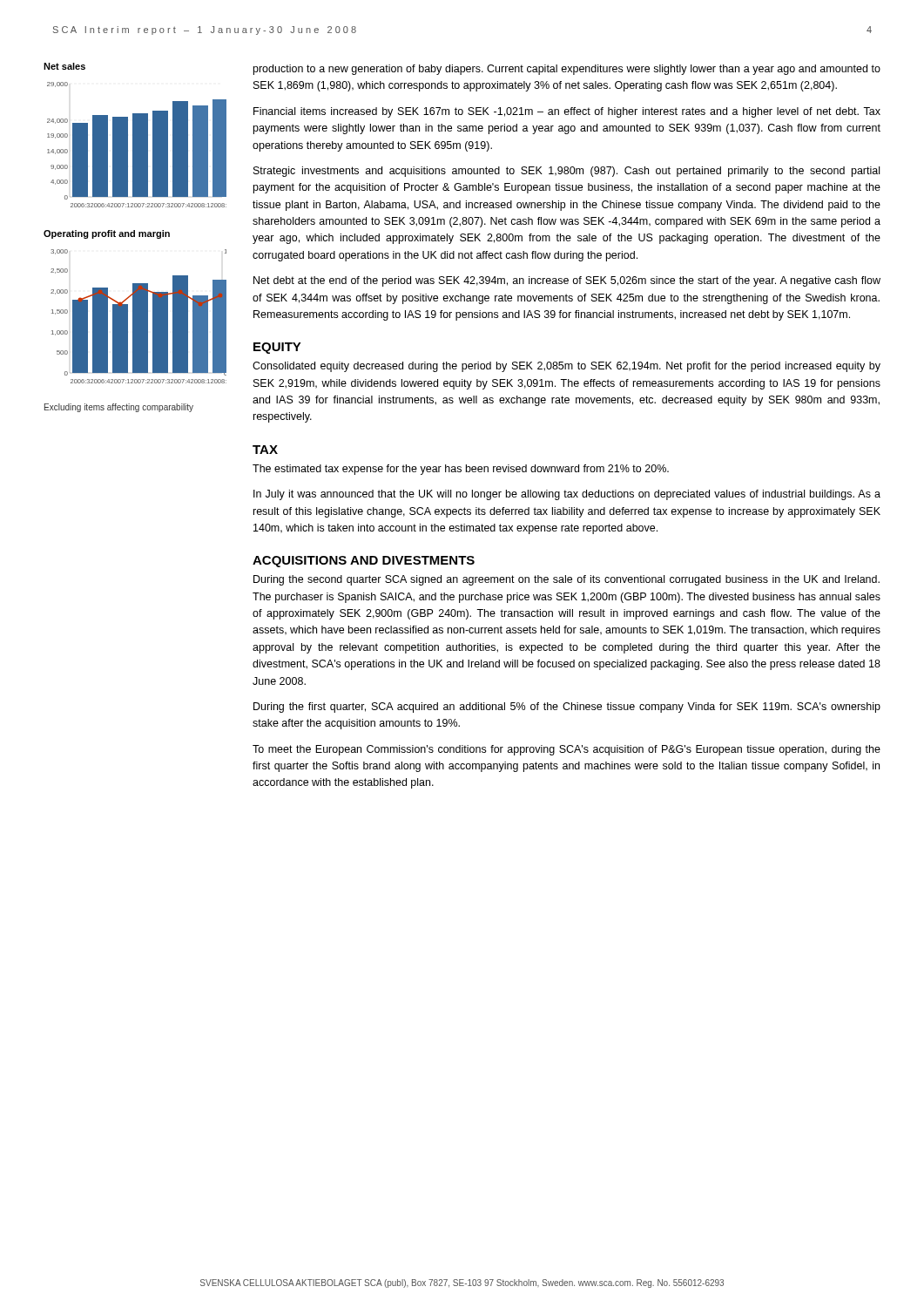This screenshot has height=1307, width=924.
Task: Locate the block of text that opens with "production to a new generation of baby diapers."
Action: pyautogui.click(x=567, y=77)
